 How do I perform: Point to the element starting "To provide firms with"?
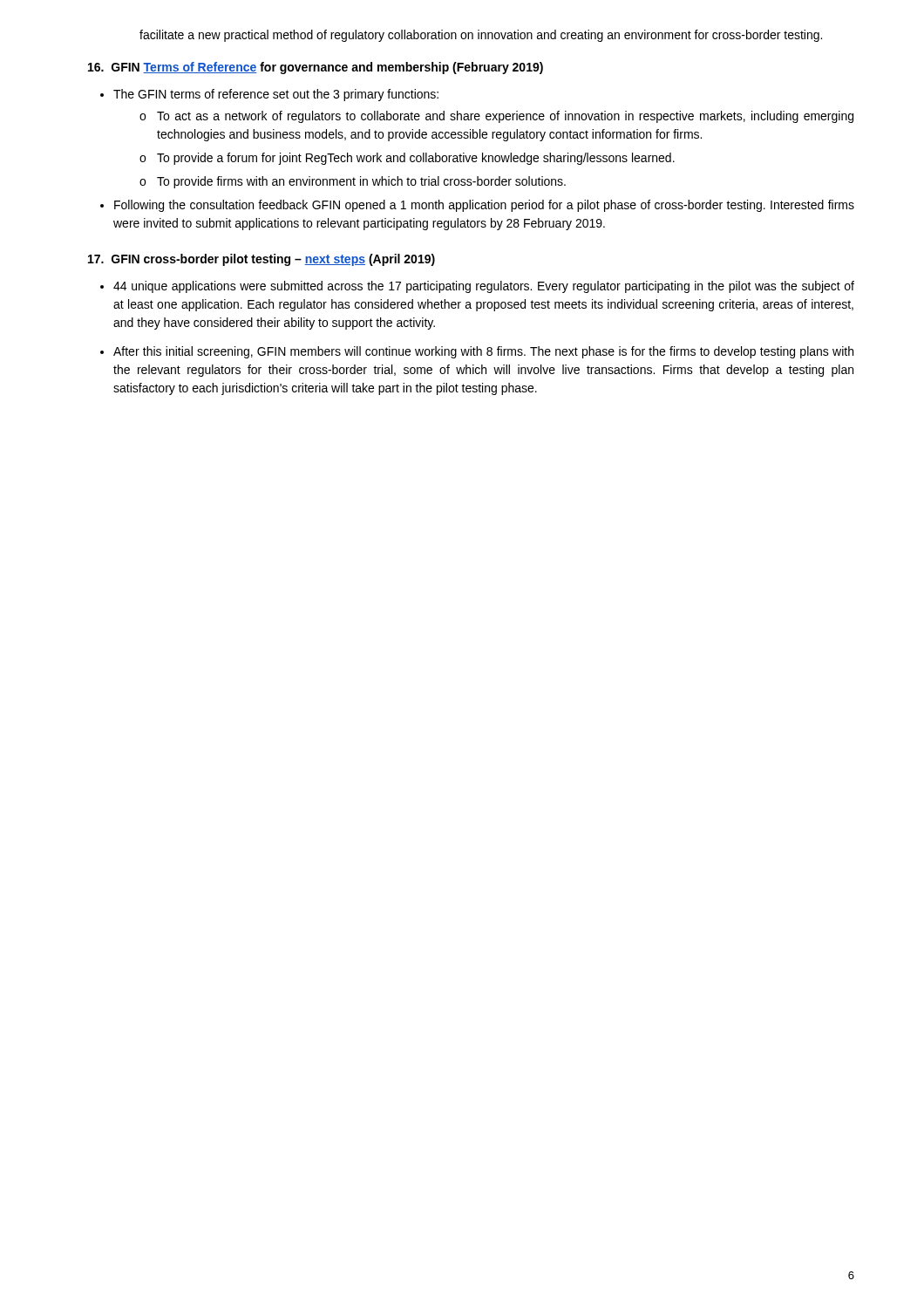point(362,181)
